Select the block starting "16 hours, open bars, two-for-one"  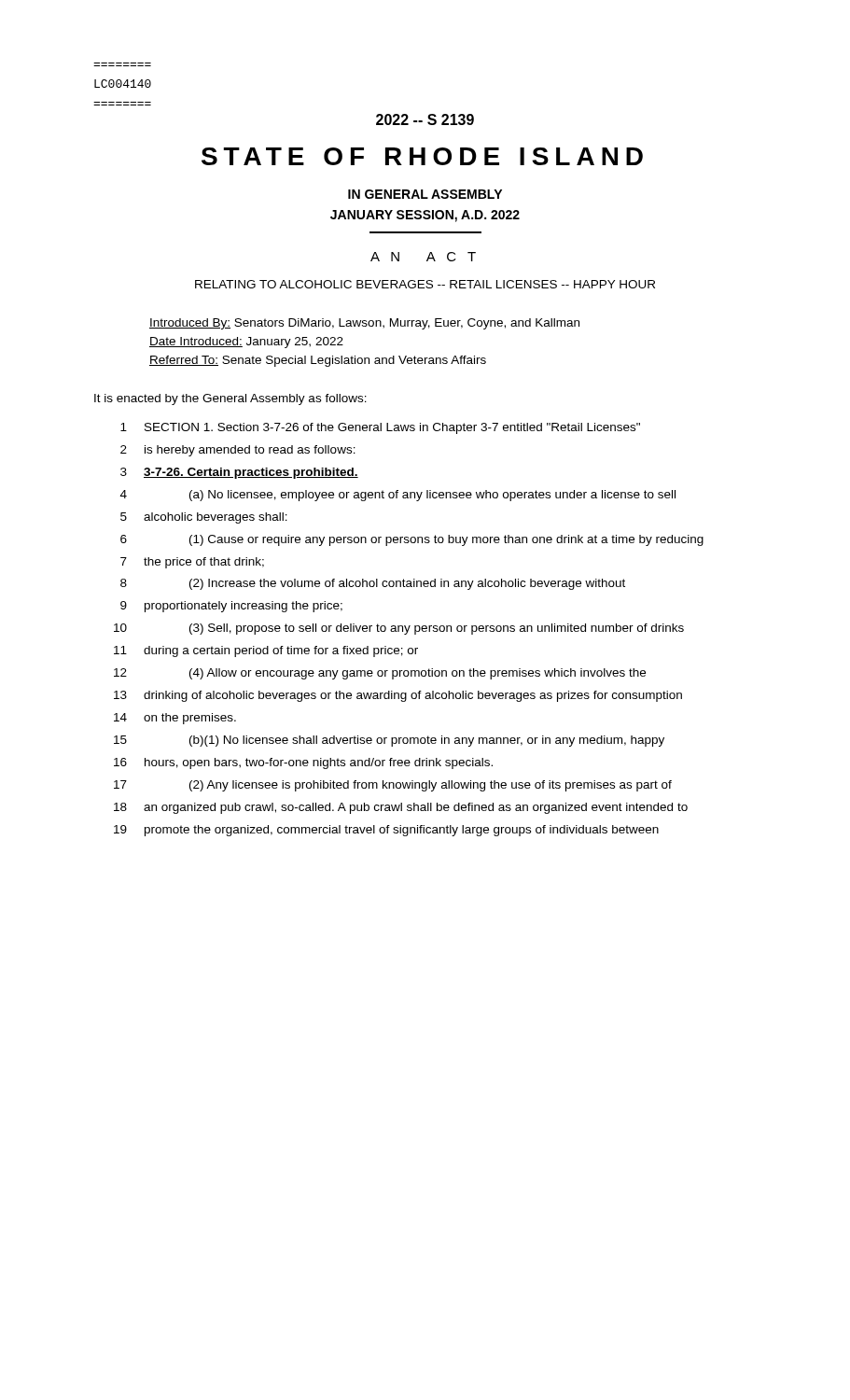(294, 763)
